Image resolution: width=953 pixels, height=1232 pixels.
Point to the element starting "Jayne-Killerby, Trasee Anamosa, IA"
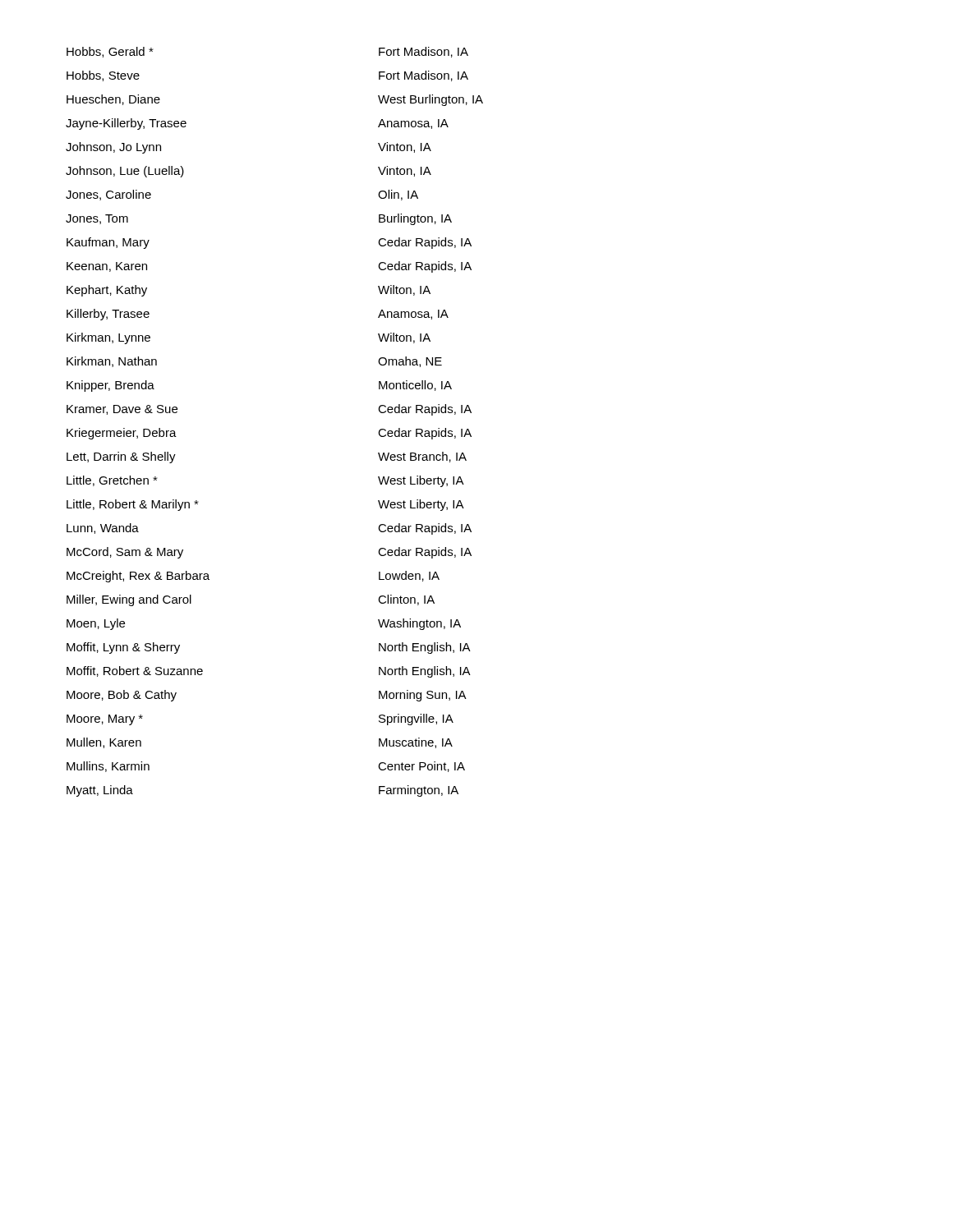128,124
